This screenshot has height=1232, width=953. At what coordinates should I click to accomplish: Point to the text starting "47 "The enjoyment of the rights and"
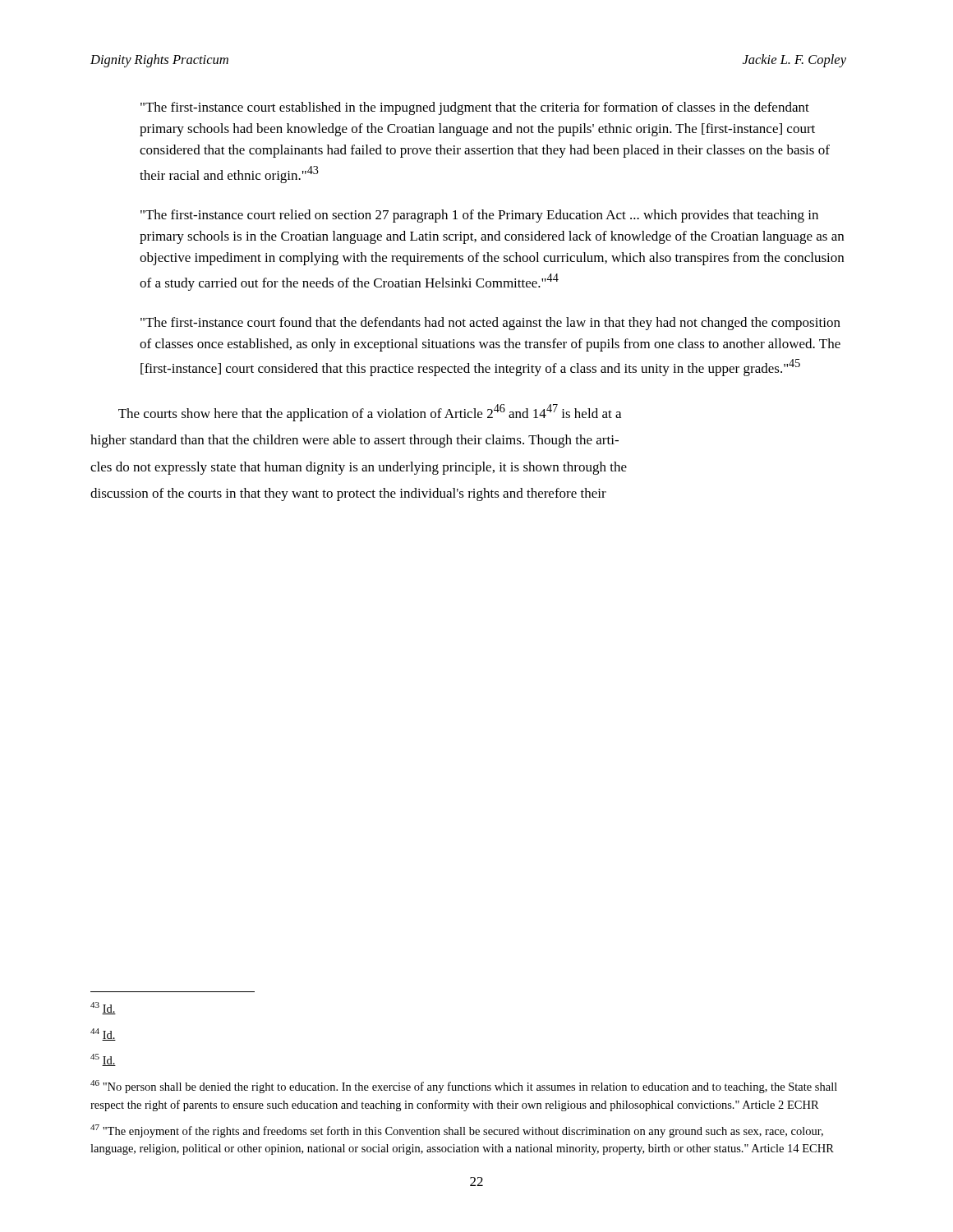click(x=462, y=1139)
